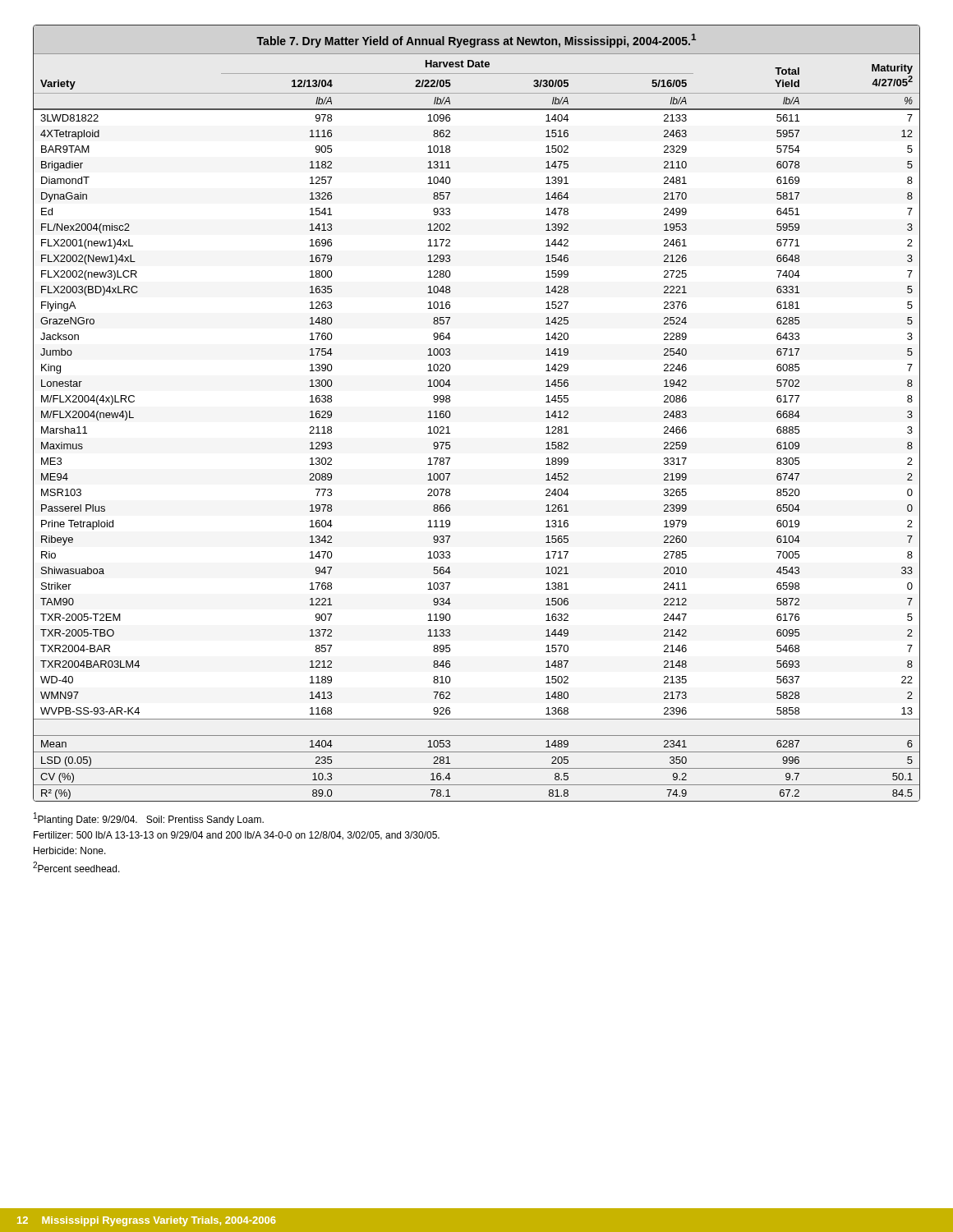Viewport: 953px width, 1232px height.
Task: Locate a footnote
Action: tap(236, 843)
